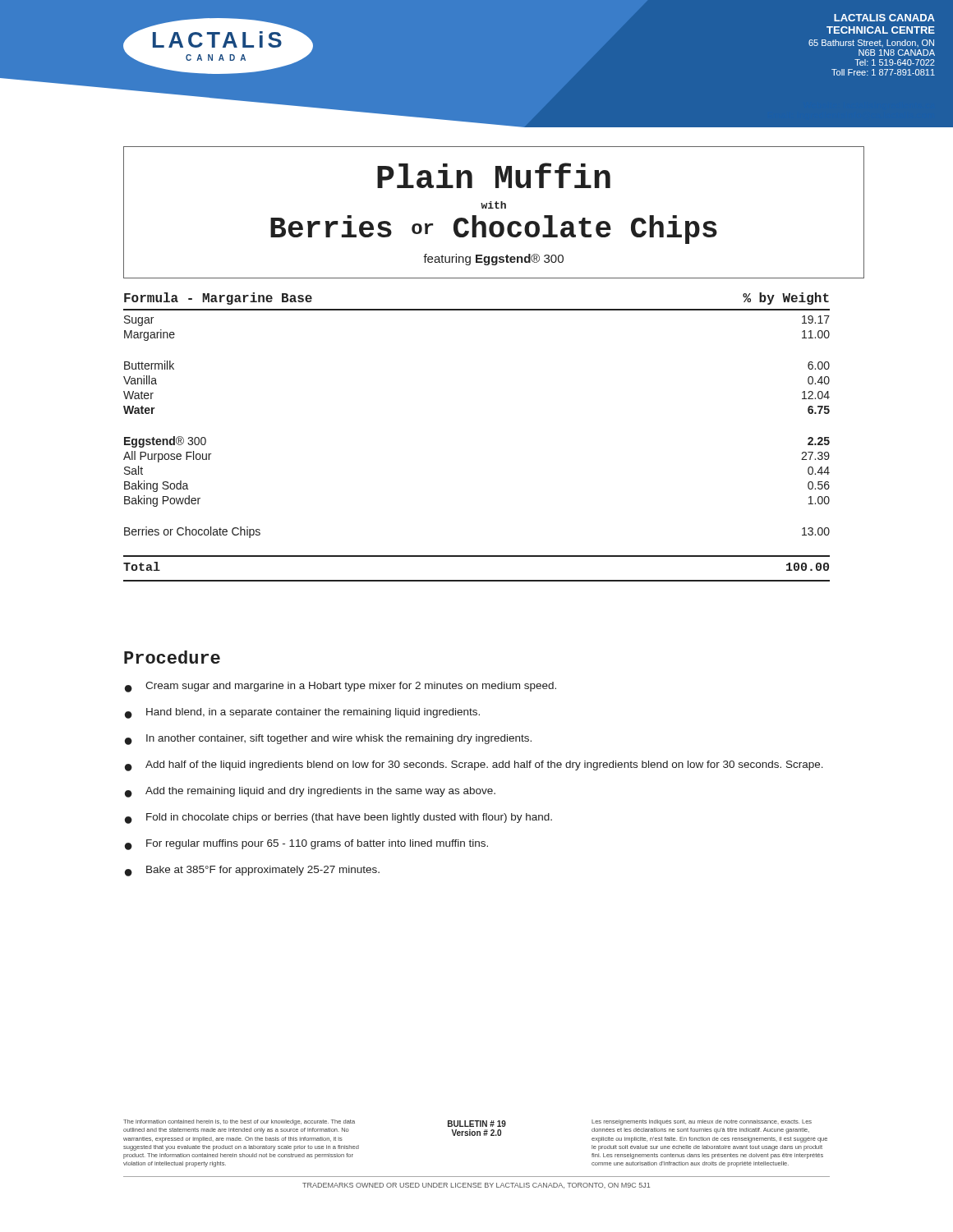Screen dimensions: 1232x953
Task: Locate the list item that says "● Fold in chocolate chips or berries (that"
Action: pos(338,820)
